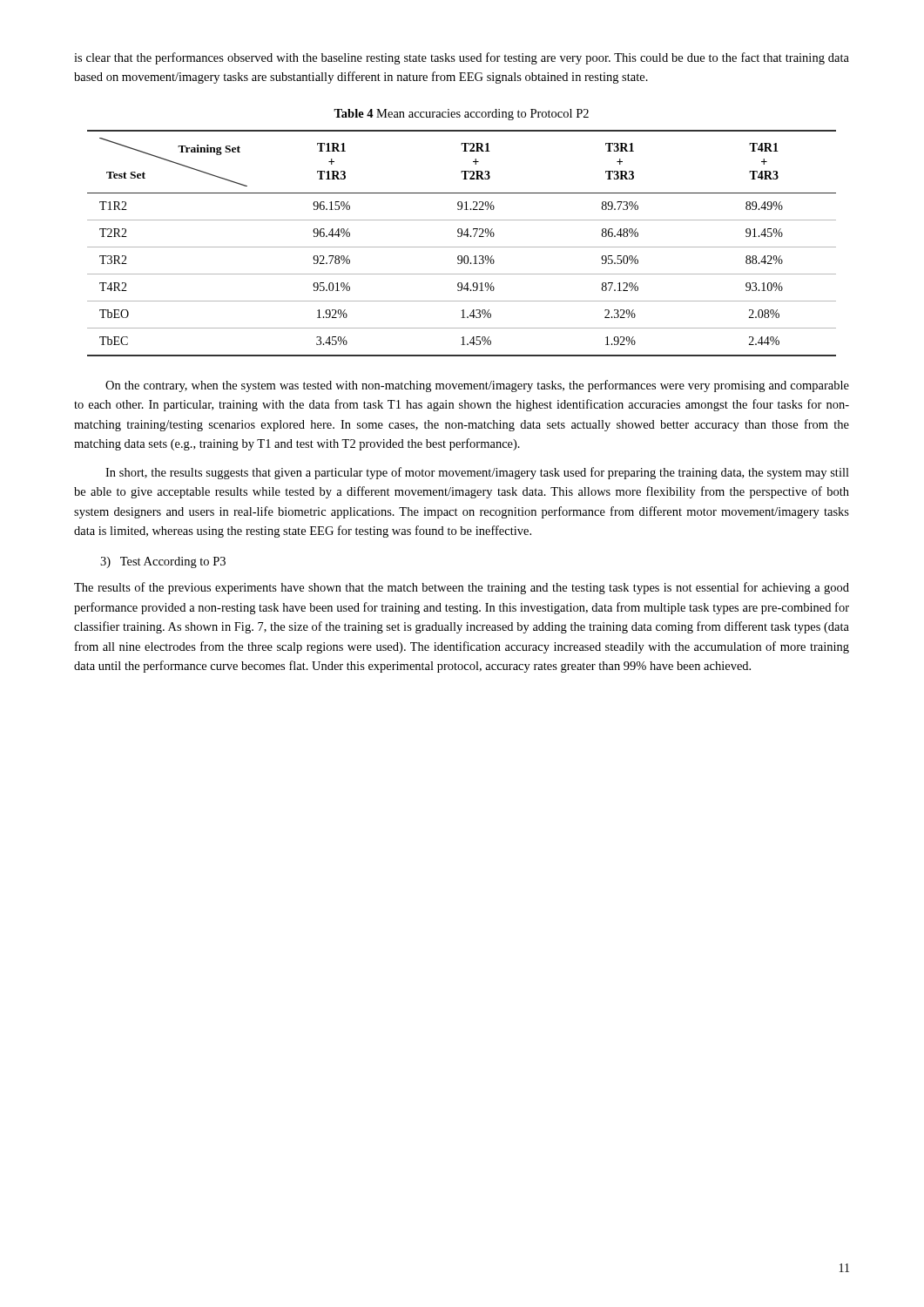Navigate to the text block starting "On the contrary, when"
The image size is (924, 1307).
click(462, 415)
